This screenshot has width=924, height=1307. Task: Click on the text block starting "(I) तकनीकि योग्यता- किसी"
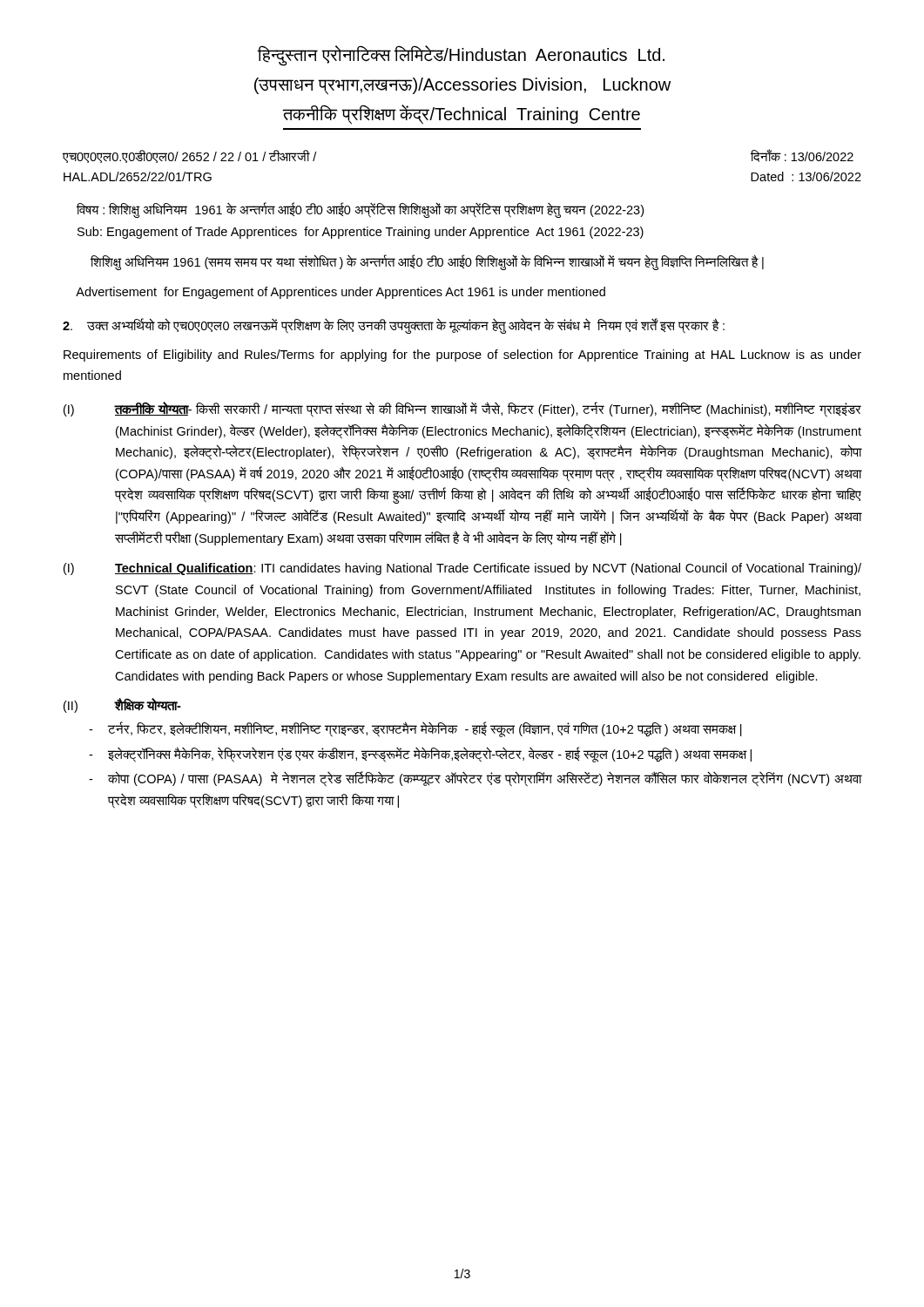pos(462,474)
